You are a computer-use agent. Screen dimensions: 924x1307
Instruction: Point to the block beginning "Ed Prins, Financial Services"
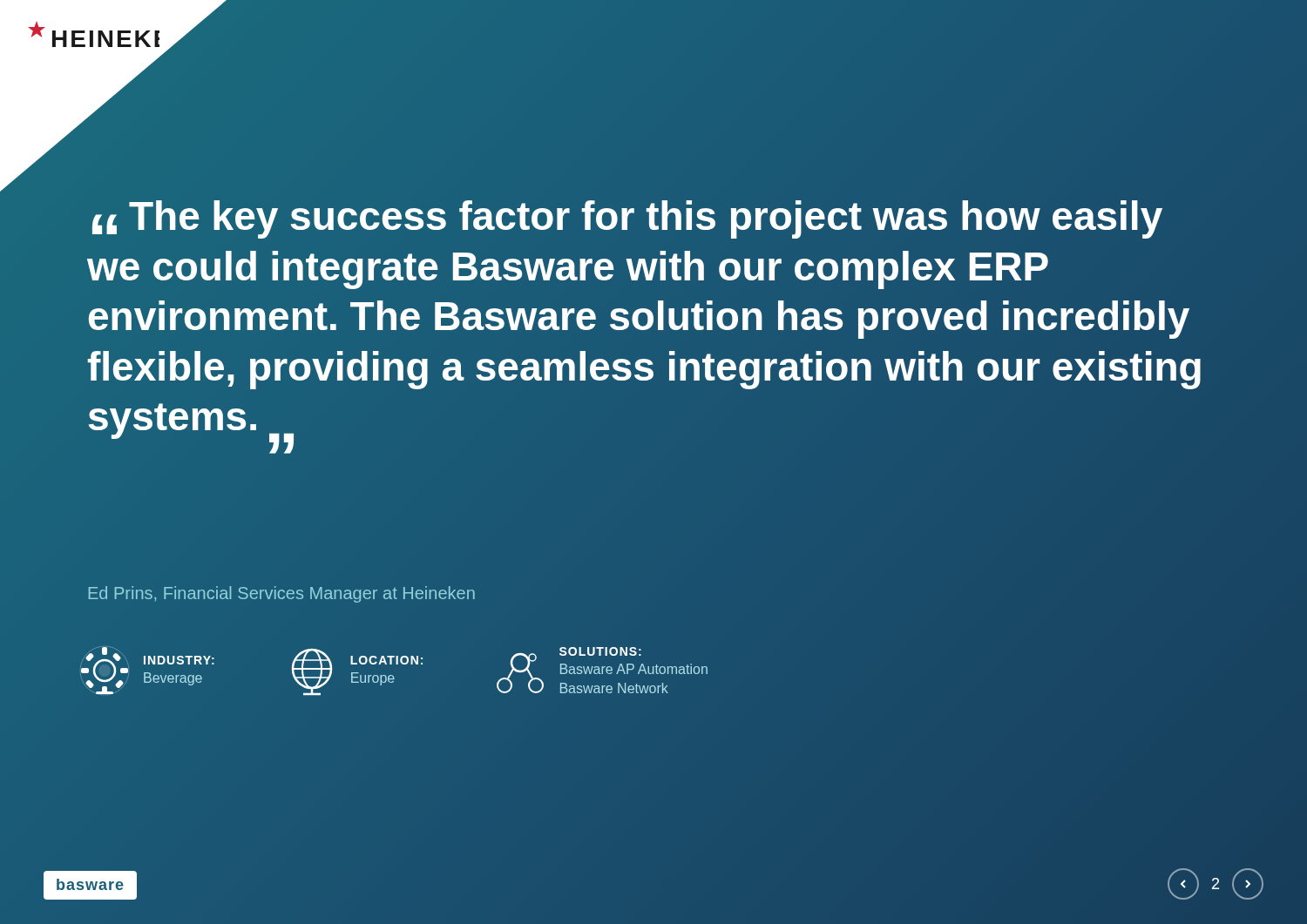click(x=281, y=593)
